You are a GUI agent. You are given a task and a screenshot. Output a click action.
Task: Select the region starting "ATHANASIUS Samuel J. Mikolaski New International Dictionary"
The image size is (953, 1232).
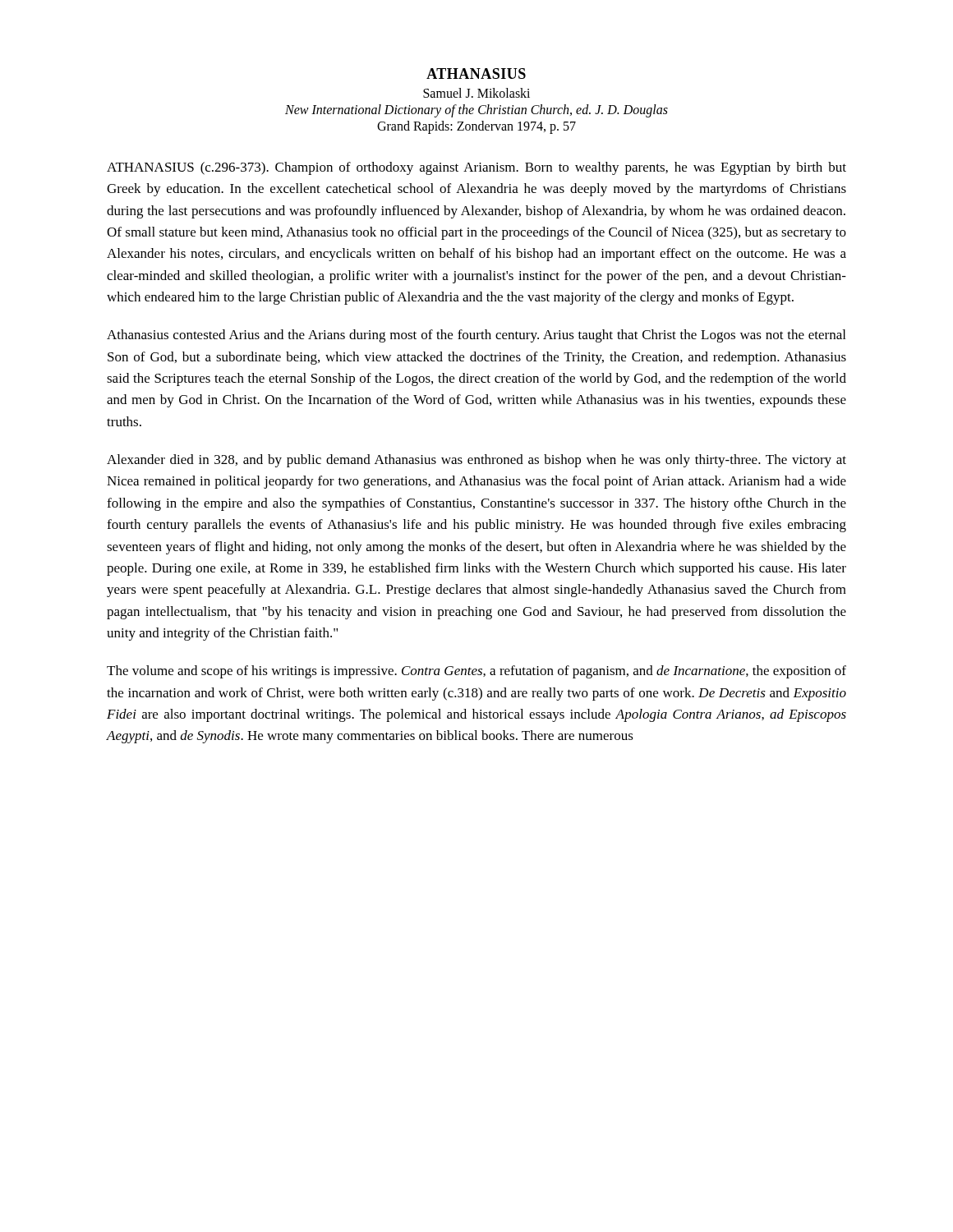tap(476, 100)
